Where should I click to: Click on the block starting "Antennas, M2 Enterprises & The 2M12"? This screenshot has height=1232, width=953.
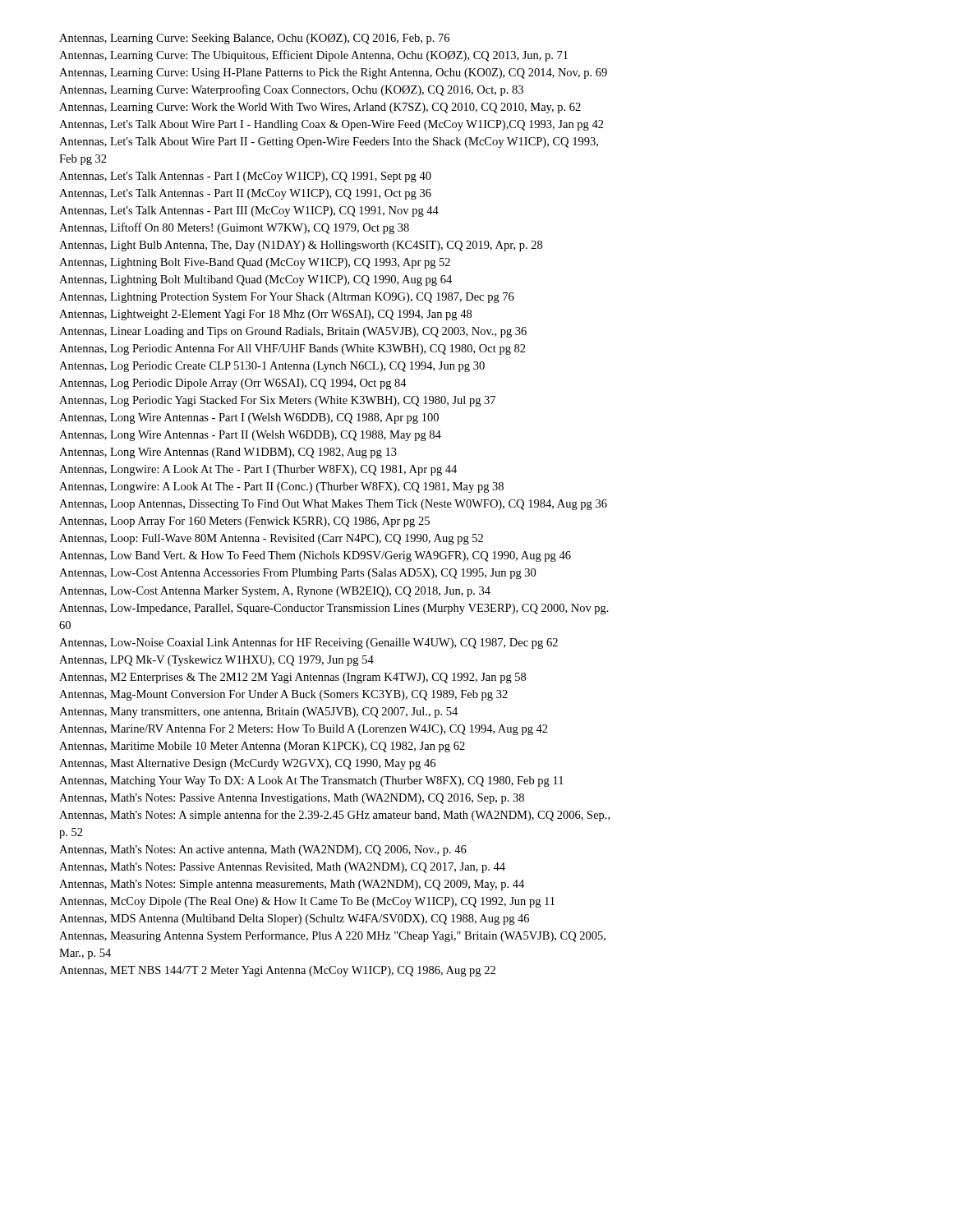click(x=293, y=676)
